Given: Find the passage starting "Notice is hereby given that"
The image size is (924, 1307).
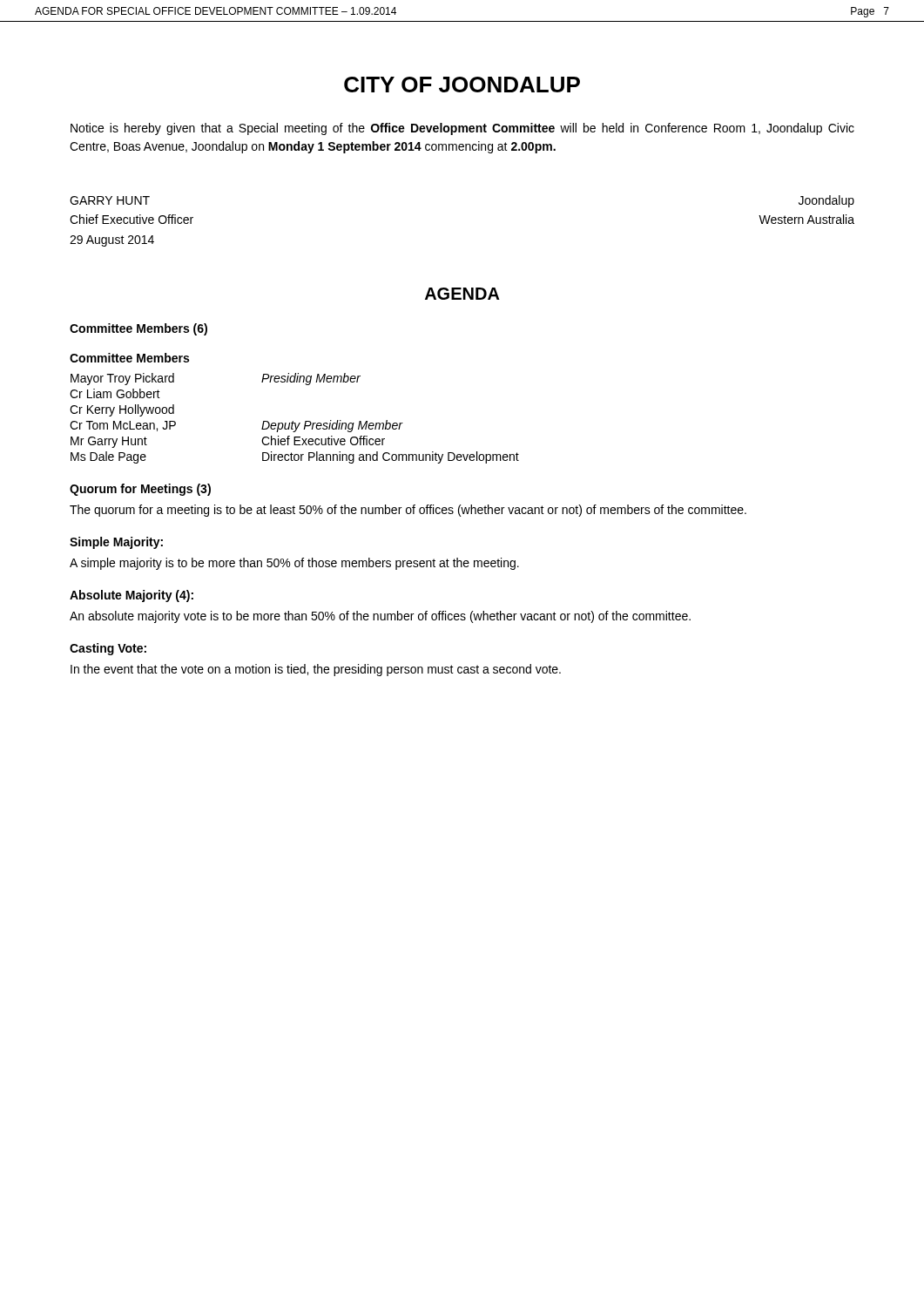Looking at the screenshot, I should [x=462, y=137].
